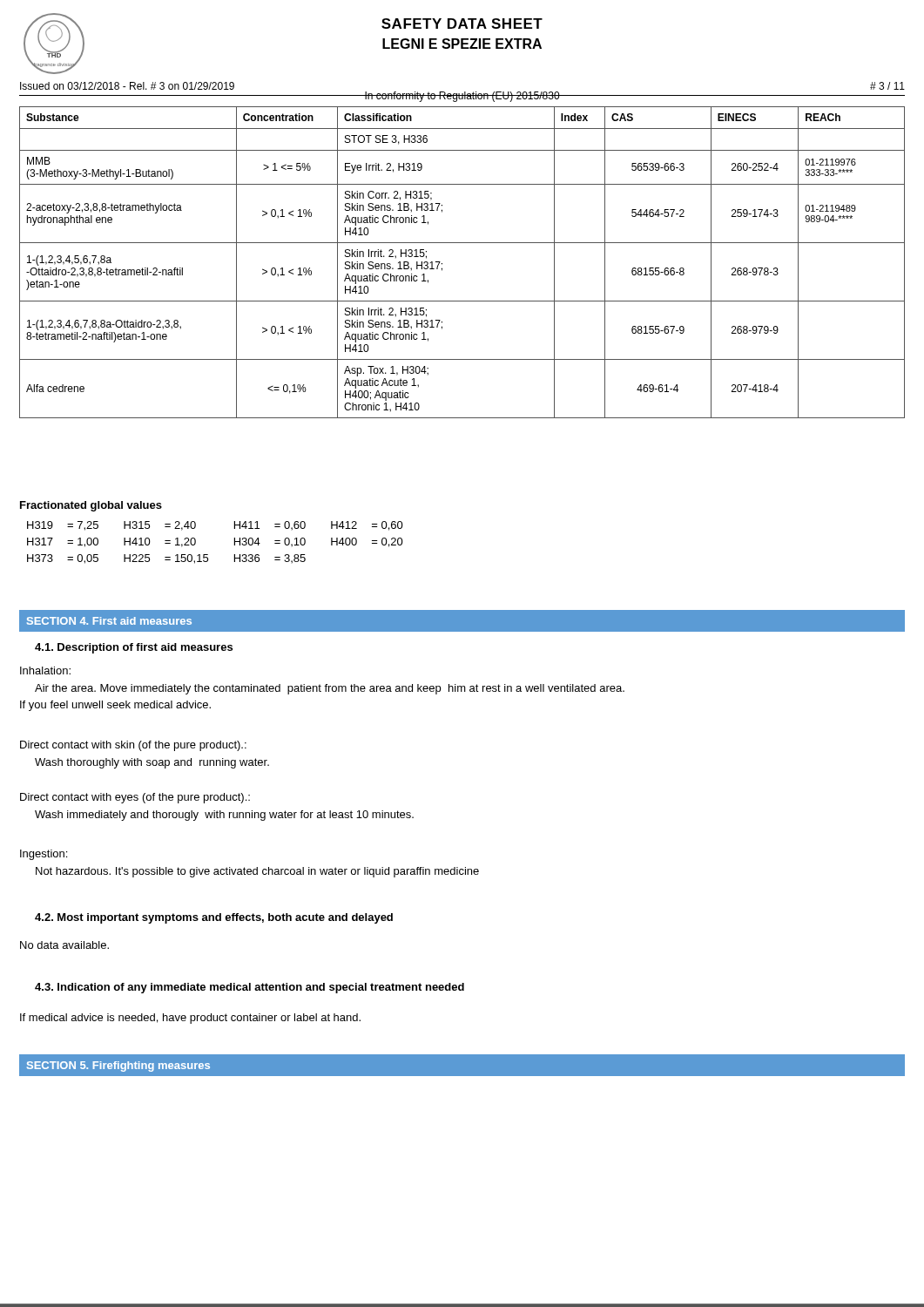Locate the section header that opens with "4.2. Most important symptoms and"
This screenshot has width=924, height=1307.
(x=206, y=917)
